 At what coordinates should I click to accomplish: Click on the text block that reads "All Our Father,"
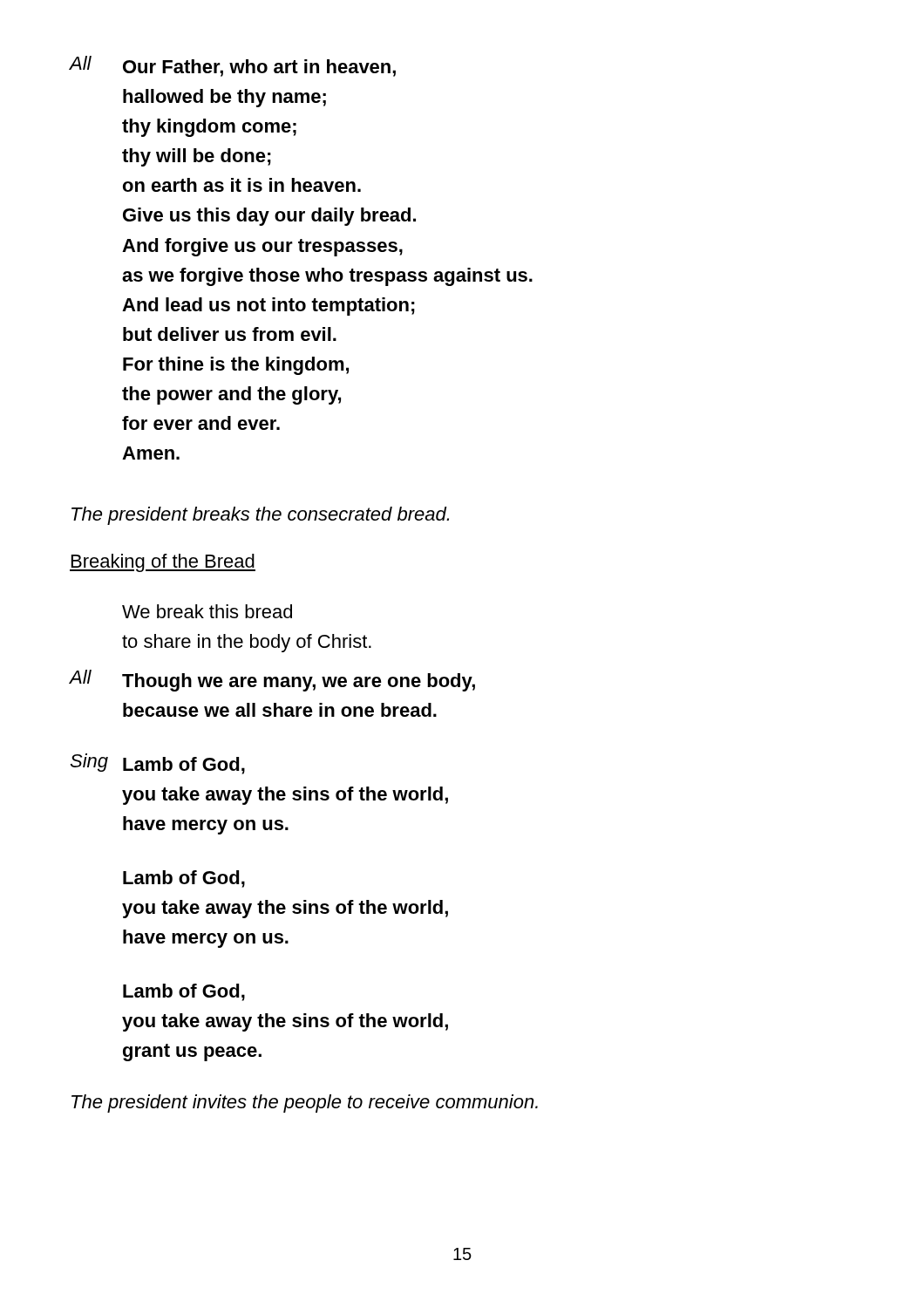302,260
